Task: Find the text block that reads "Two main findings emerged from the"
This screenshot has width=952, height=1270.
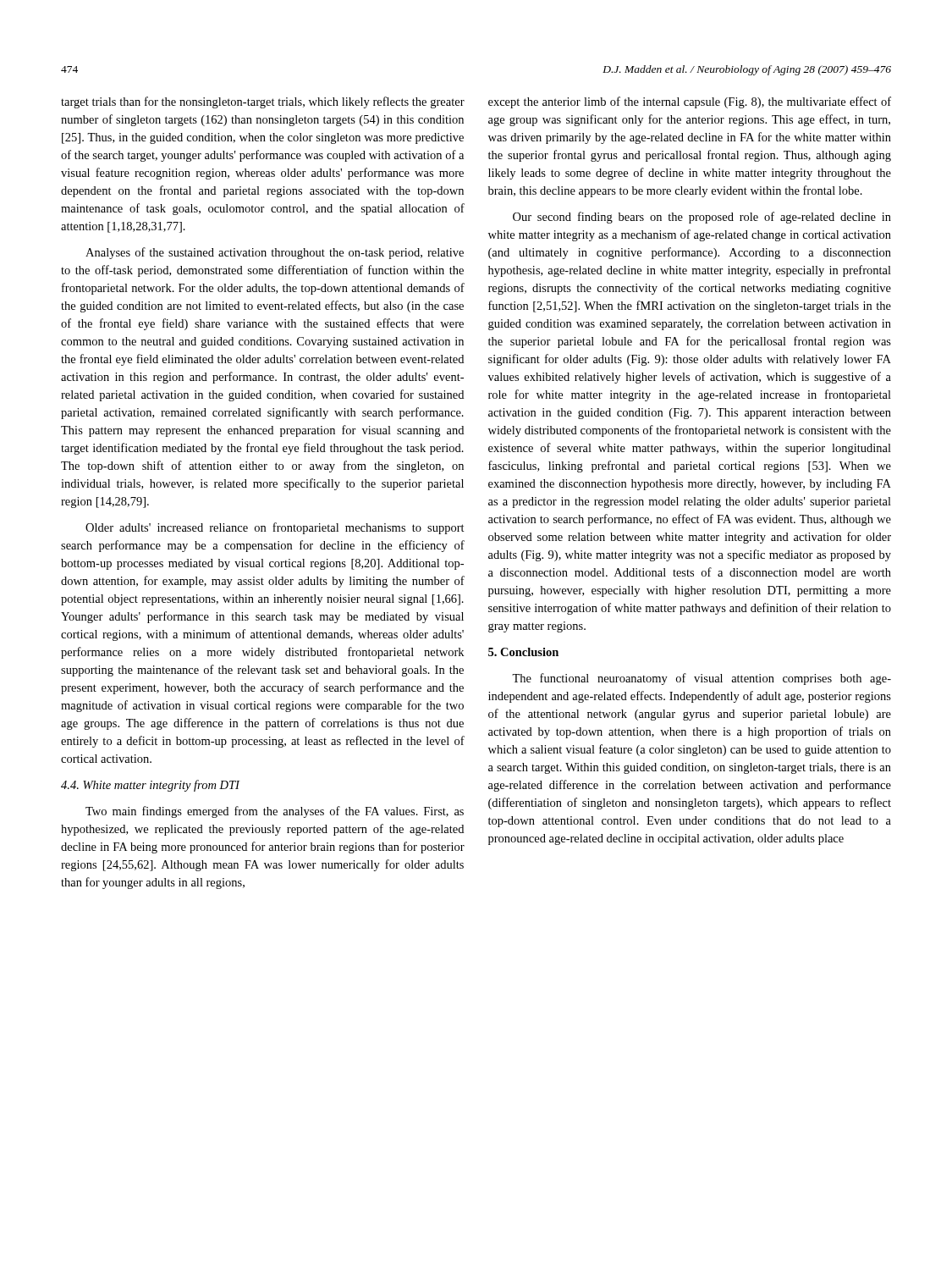Action: click(x=263, y=847)
